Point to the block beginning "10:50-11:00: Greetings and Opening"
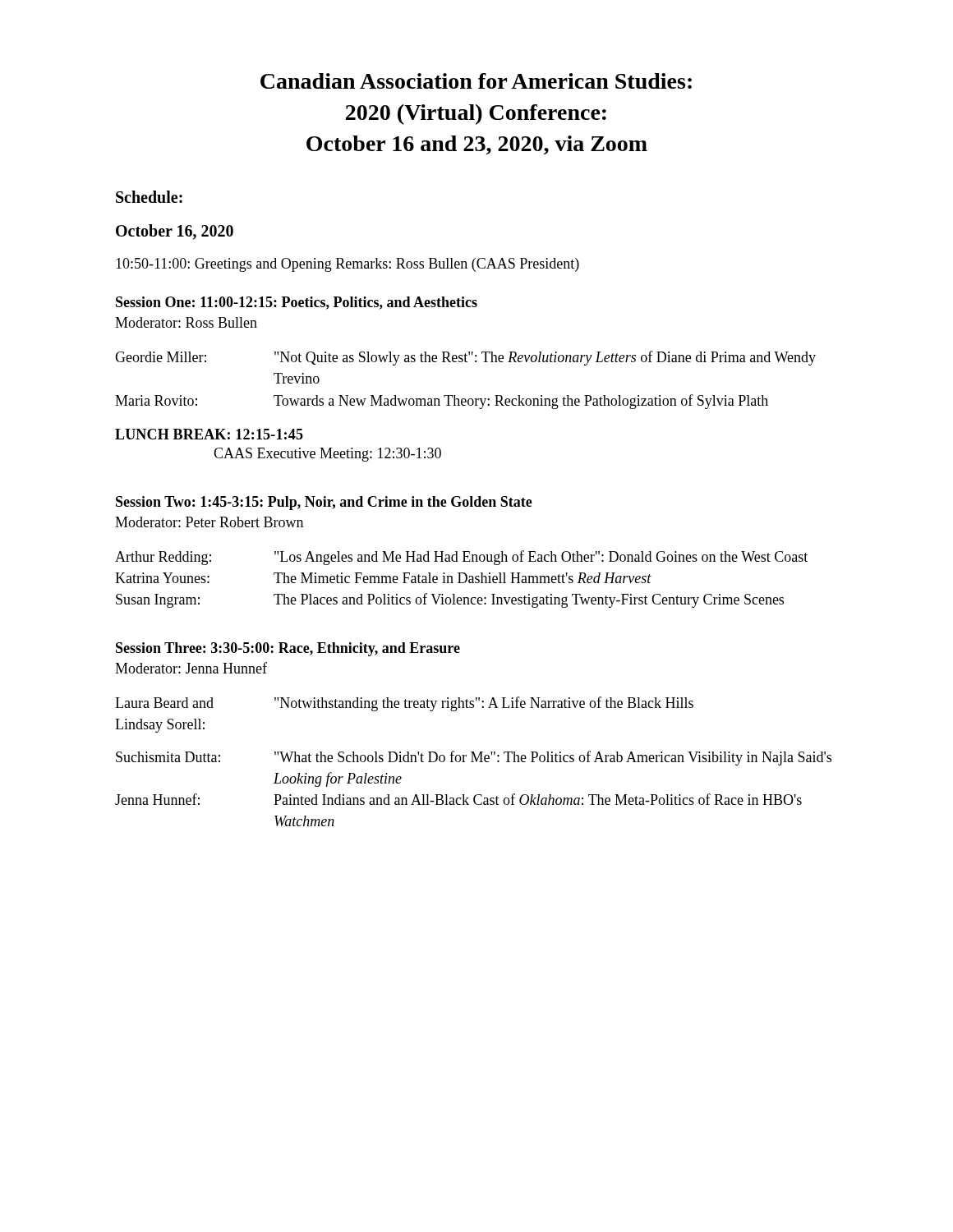Viewport: 953px width, 1232px height. tap(347, 264)
